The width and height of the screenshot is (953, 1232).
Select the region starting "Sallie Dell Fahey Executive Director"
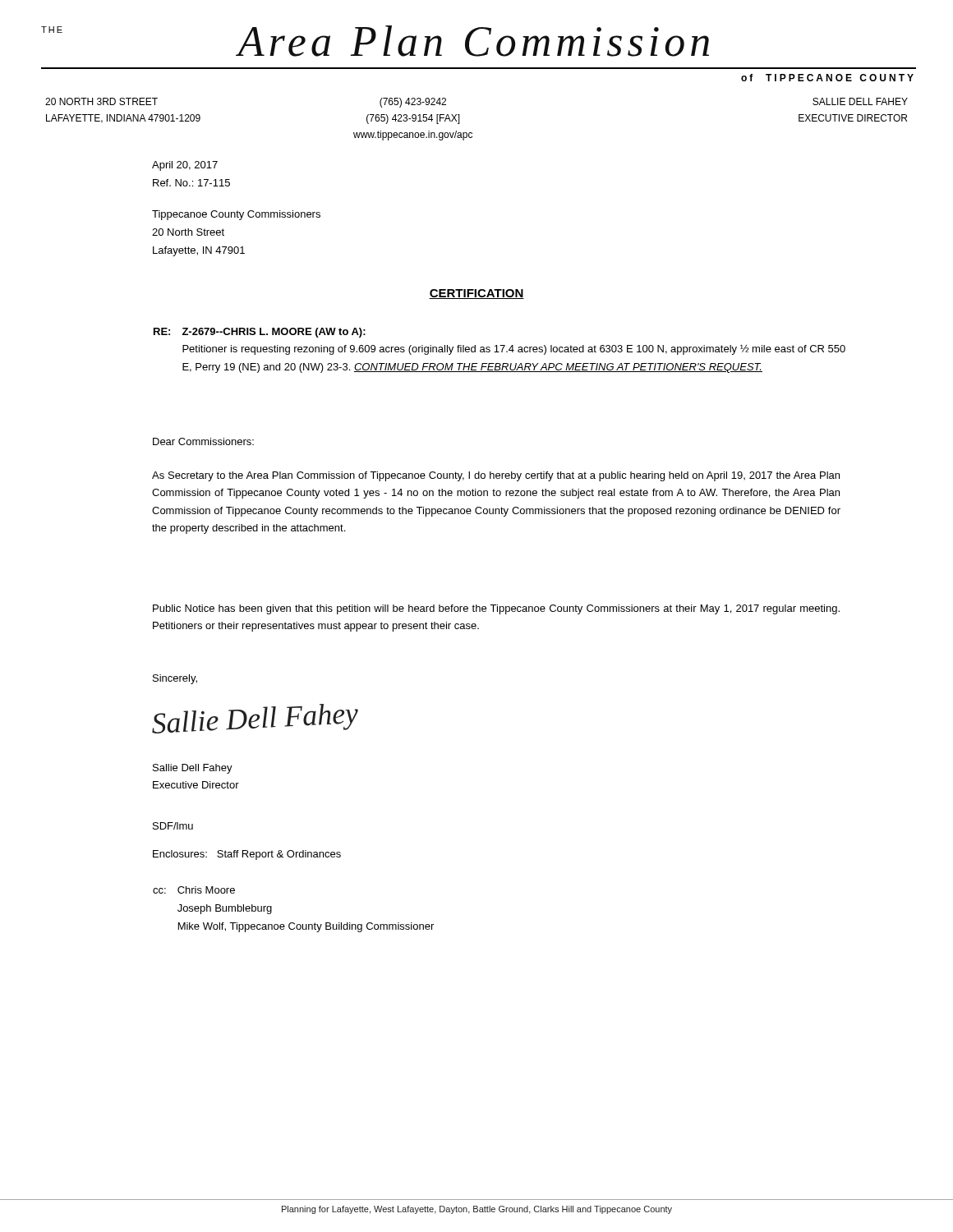195,776
